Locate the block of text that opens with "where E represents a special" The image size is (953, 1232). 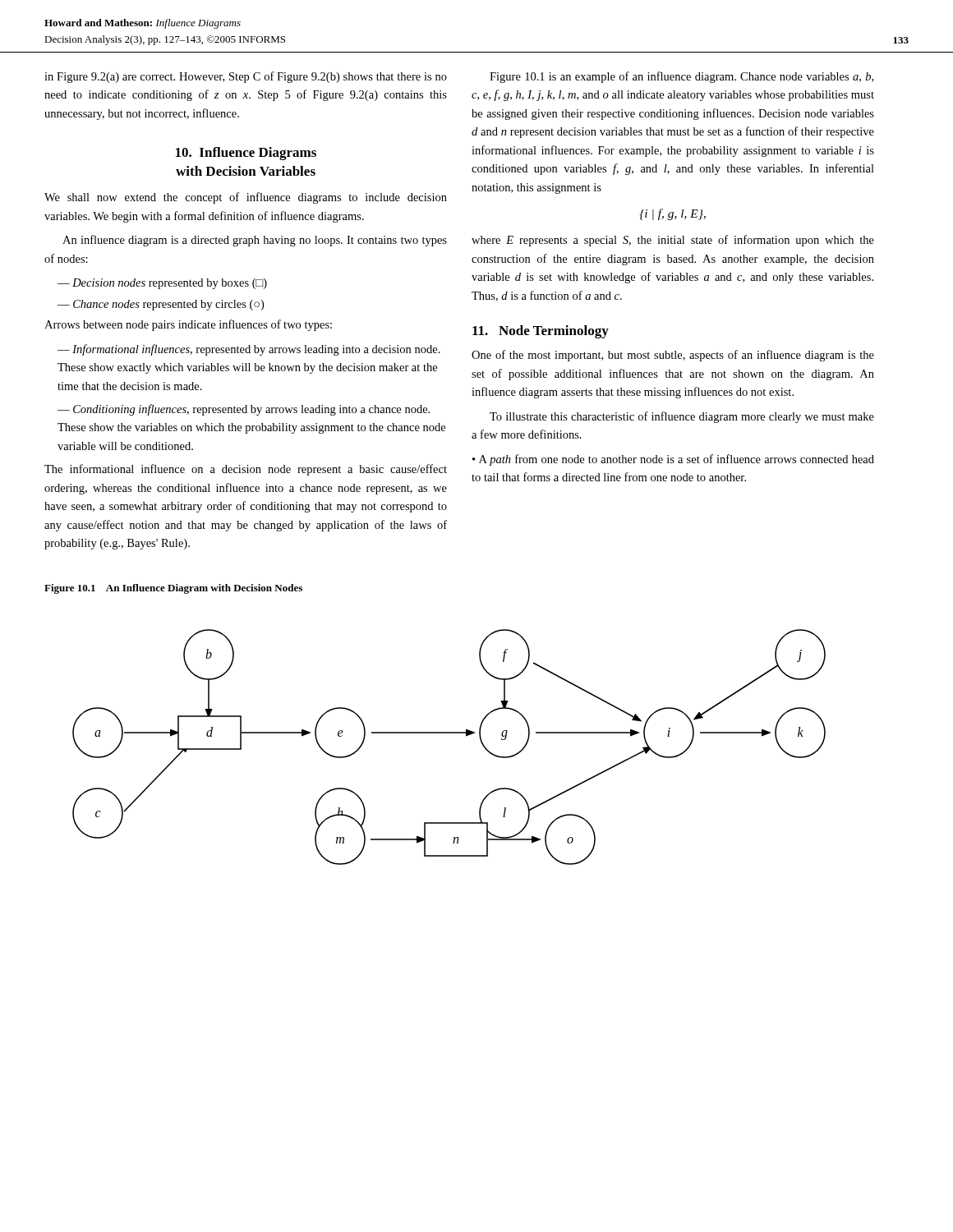[x=673, y=268]
